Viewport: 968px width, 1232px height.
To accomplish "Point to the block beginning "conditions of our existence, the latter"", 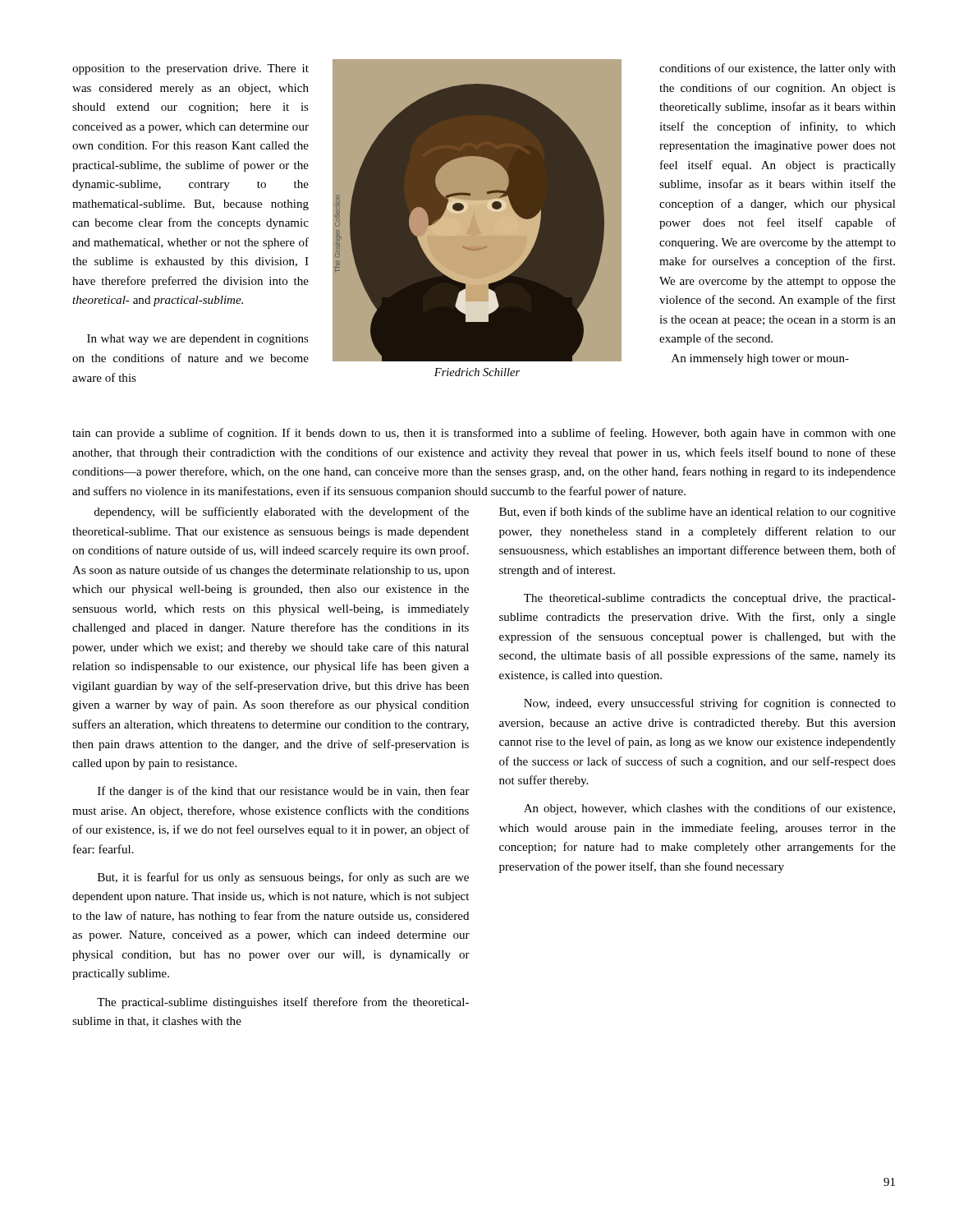I will 778,213.
